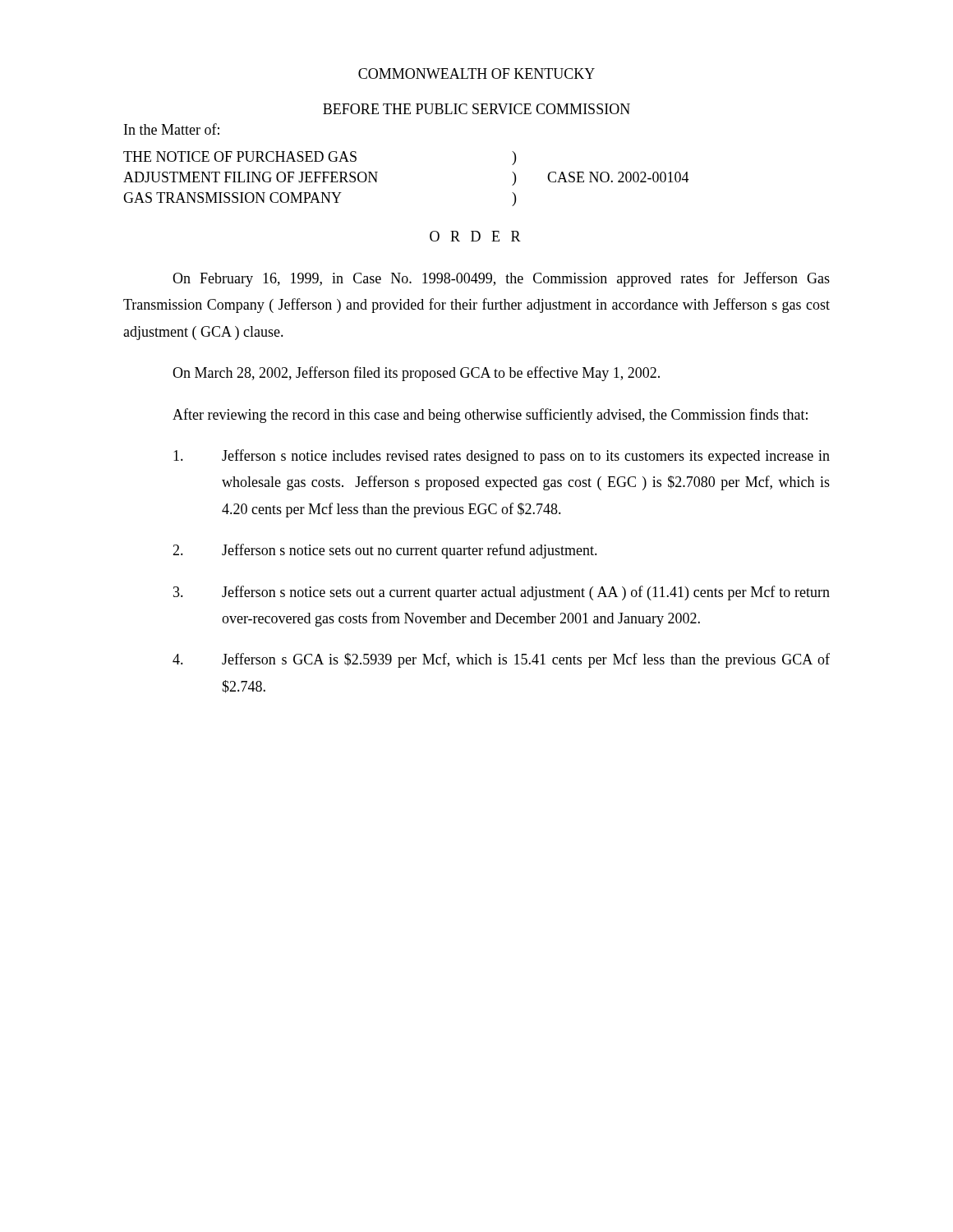Find the list item containing "3. Jefferson s notice"
Screen dimensions: 1232x953
click(476, 605)
